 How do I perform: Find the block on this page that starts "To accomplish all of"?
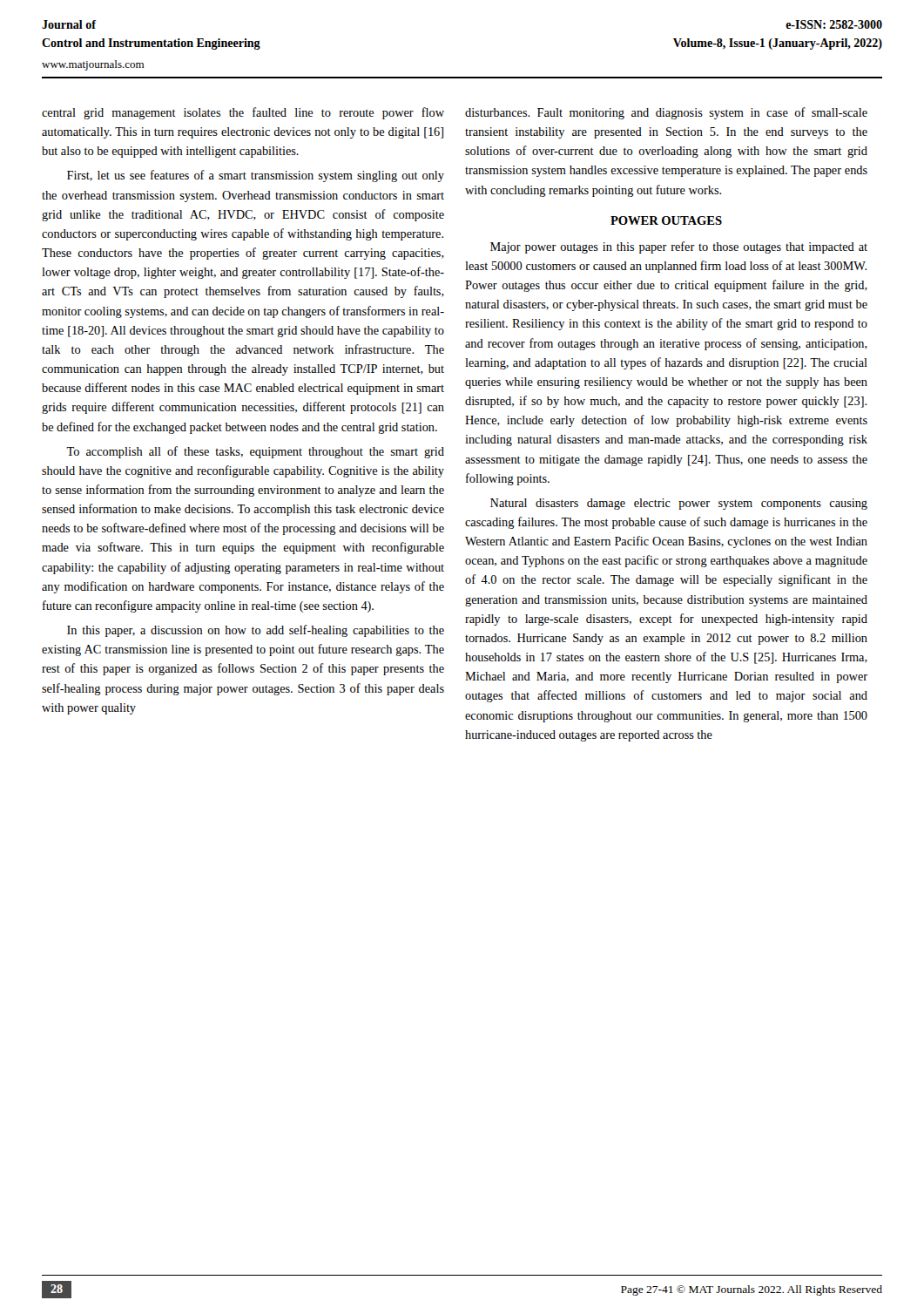click(243, 528)
